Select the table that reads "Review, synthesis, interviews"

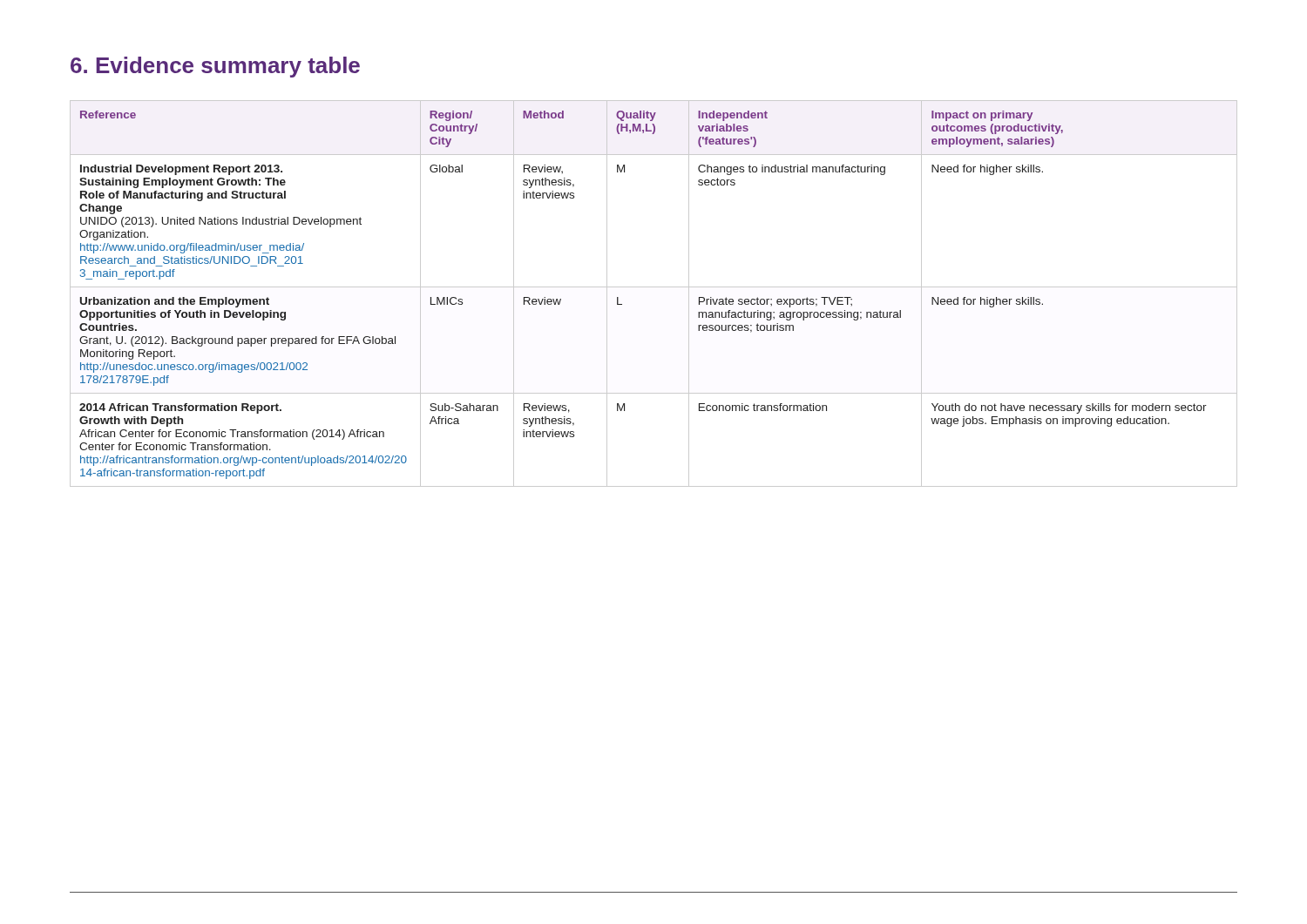pos(654,294)
